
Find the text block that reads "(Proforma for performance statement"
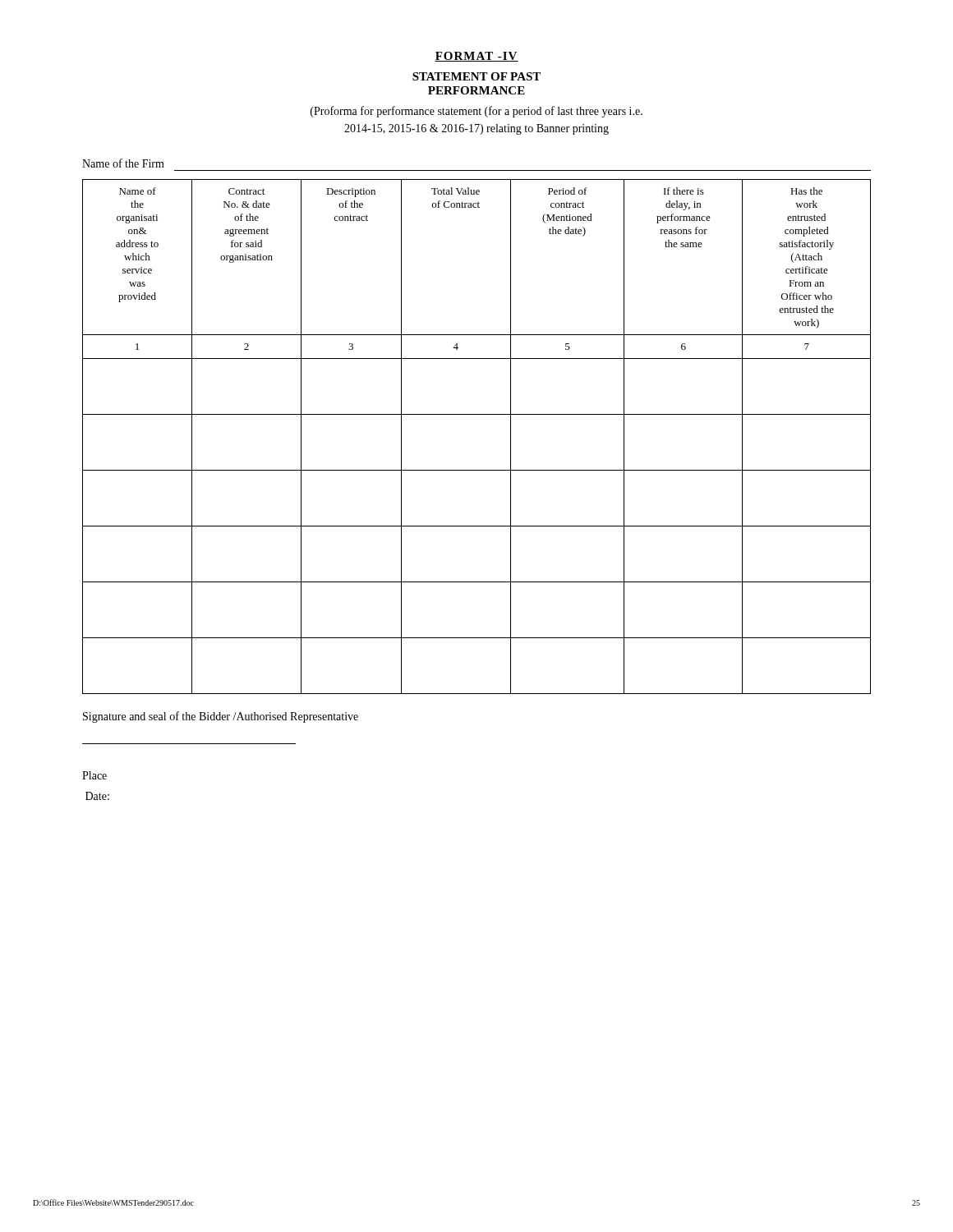pos(476,120)
